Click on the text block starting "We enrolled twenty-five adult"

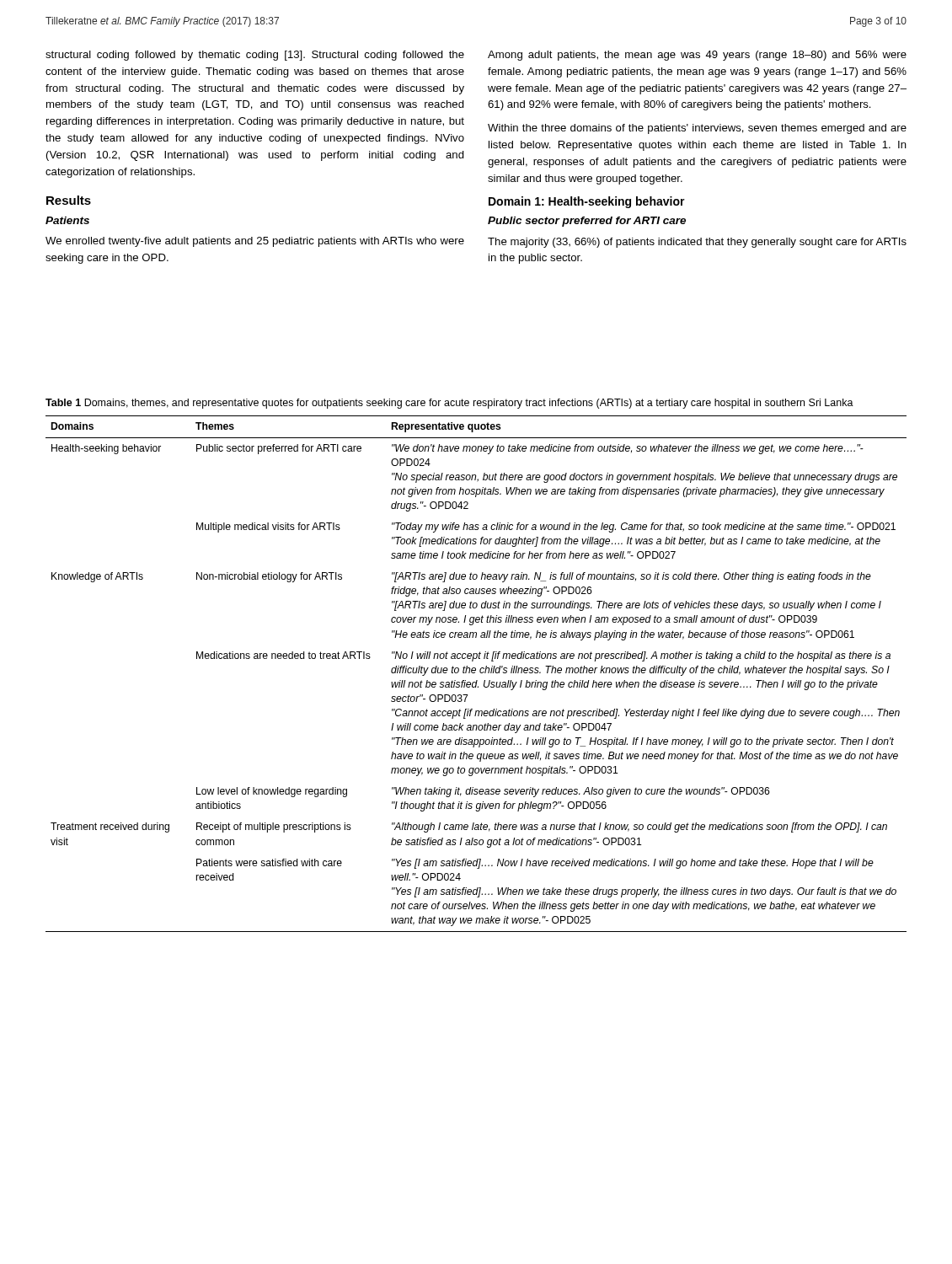255,249
